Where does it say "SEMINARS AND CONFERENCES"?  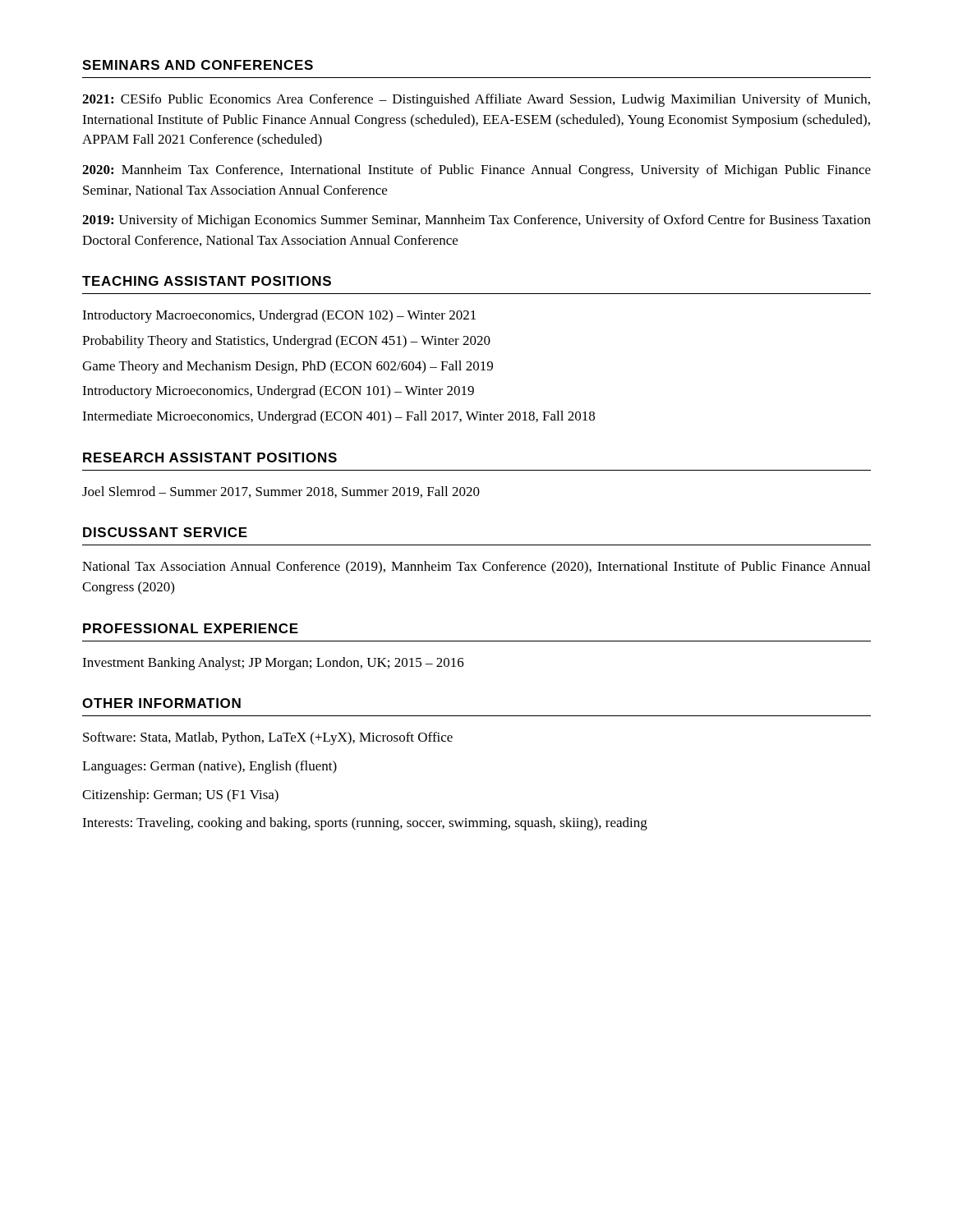198,65
